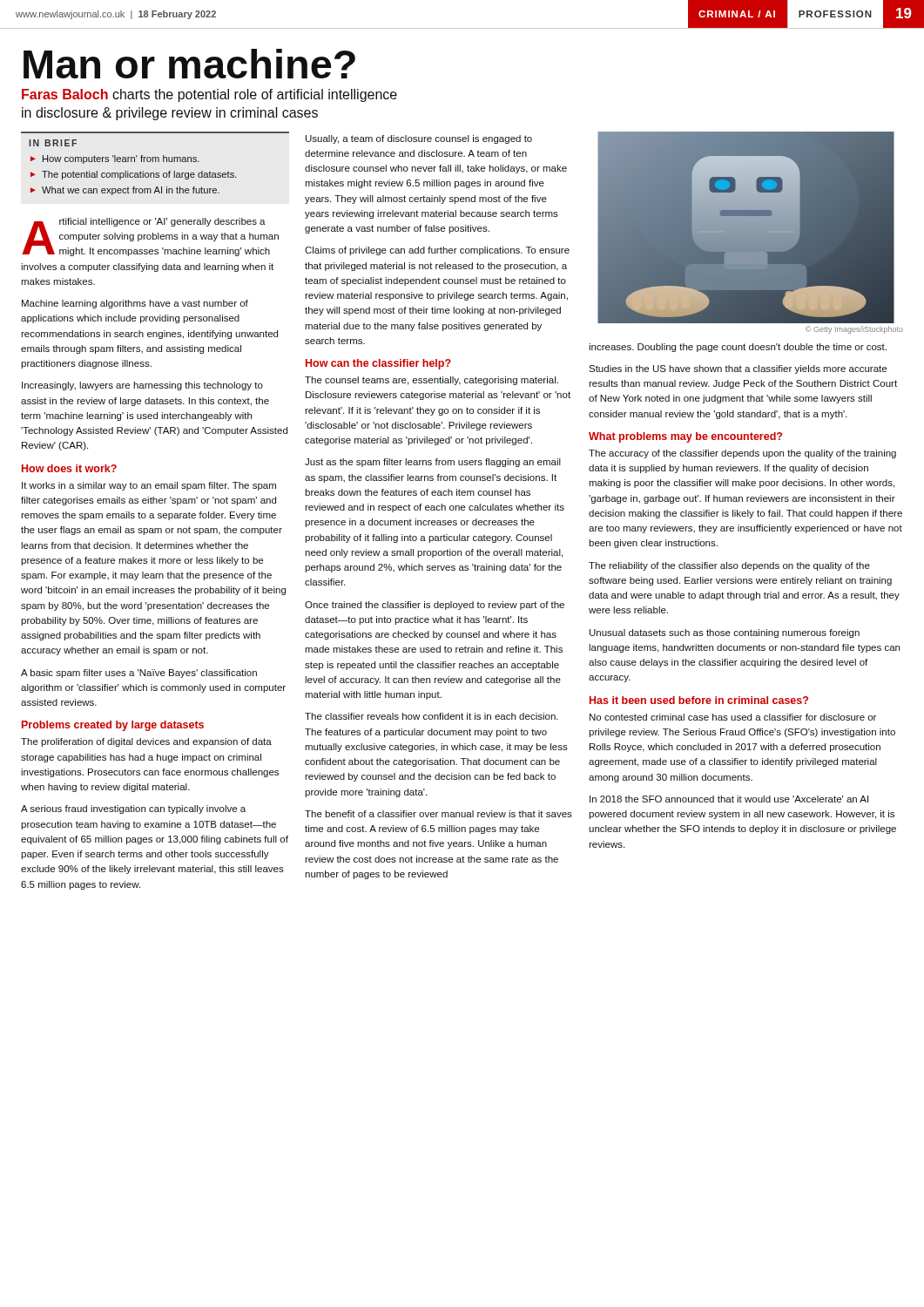Point to the block beginning "Faras Baloch charts the potential role of"
This screenshot has width=924, height=1307.
pos(209,104)
